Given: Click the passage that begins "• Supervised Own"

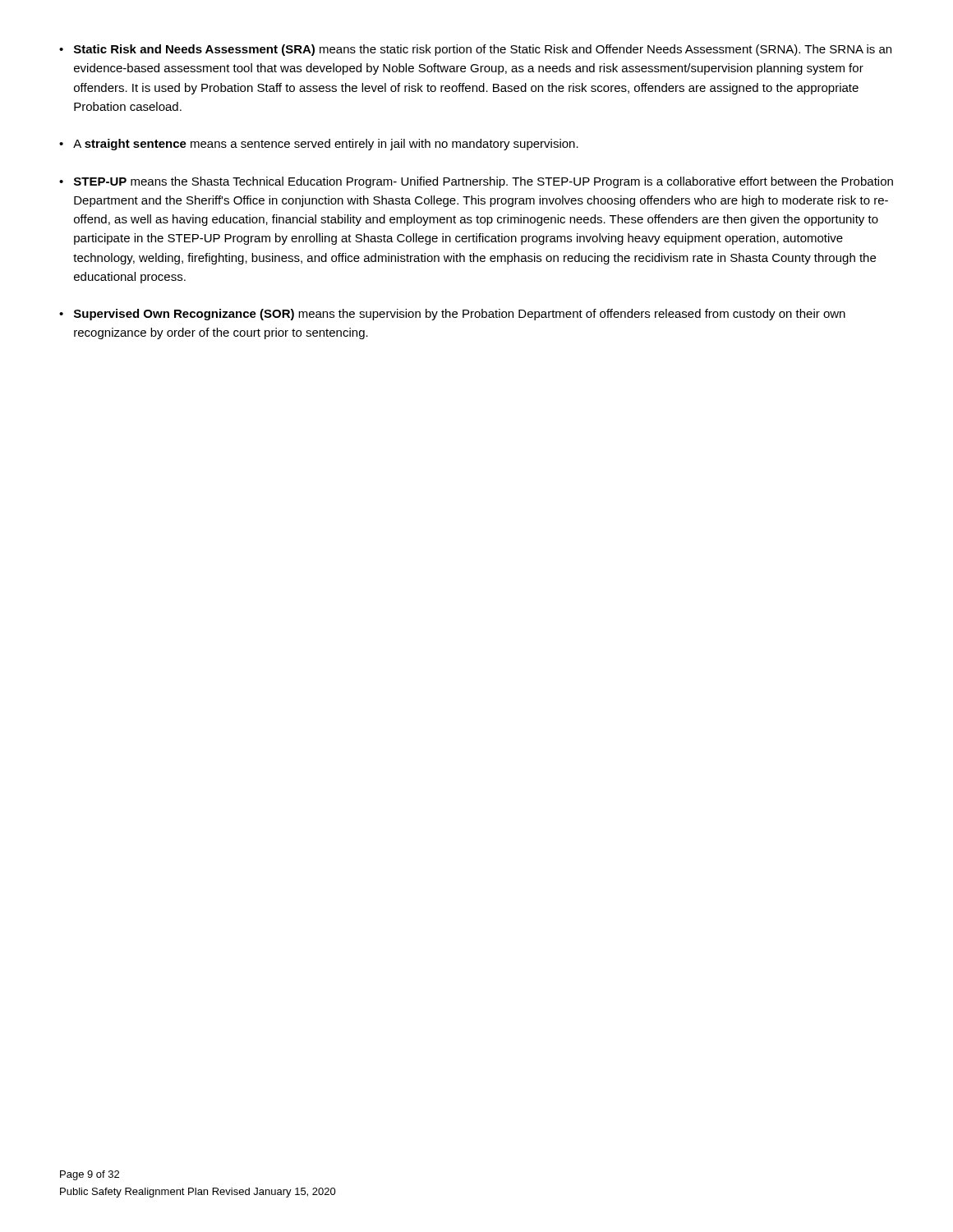Looking at the screenshot, I should pos(476,323).
